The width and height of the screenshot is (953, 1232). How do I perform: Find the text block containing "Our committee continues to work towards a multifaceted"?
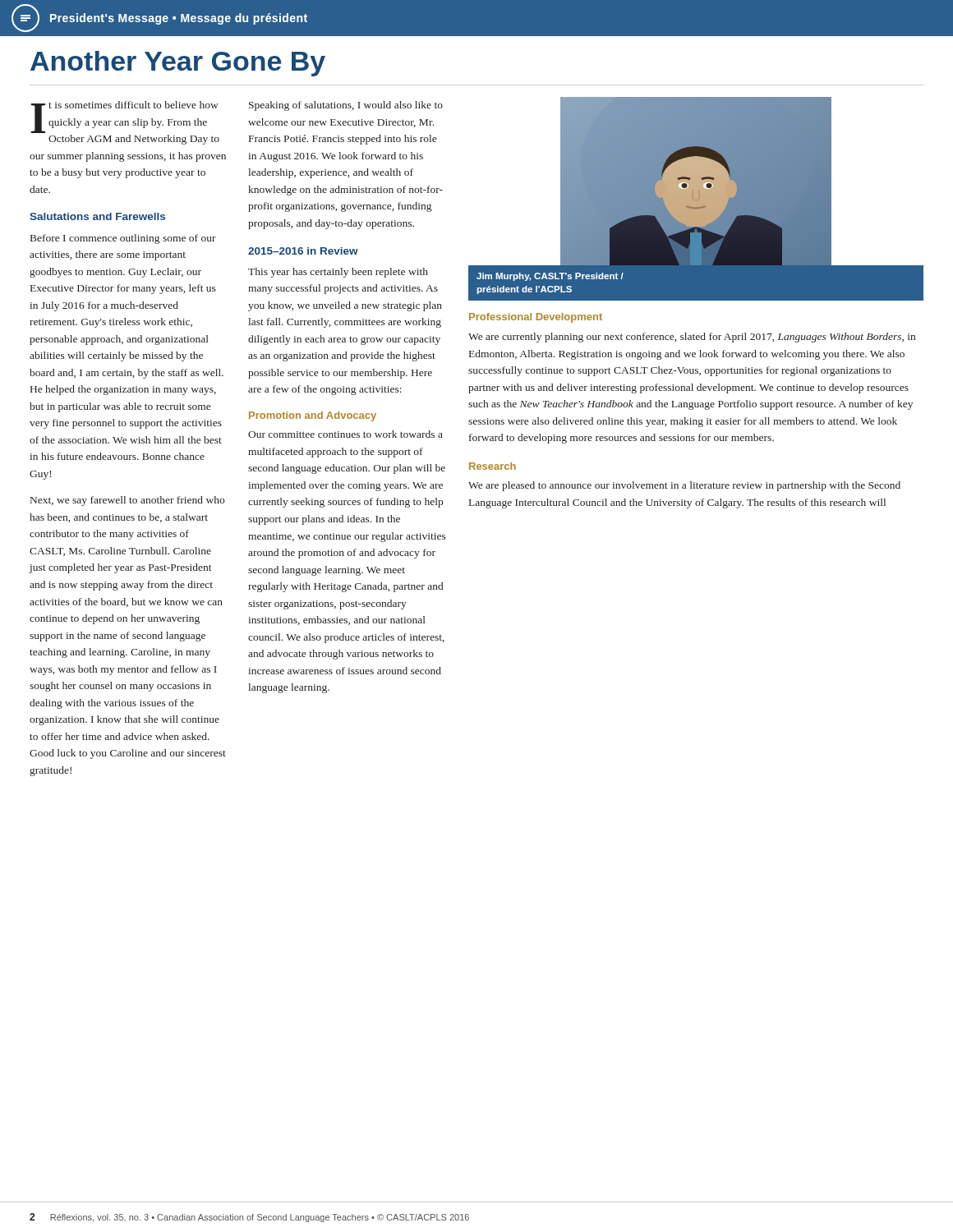347,561
